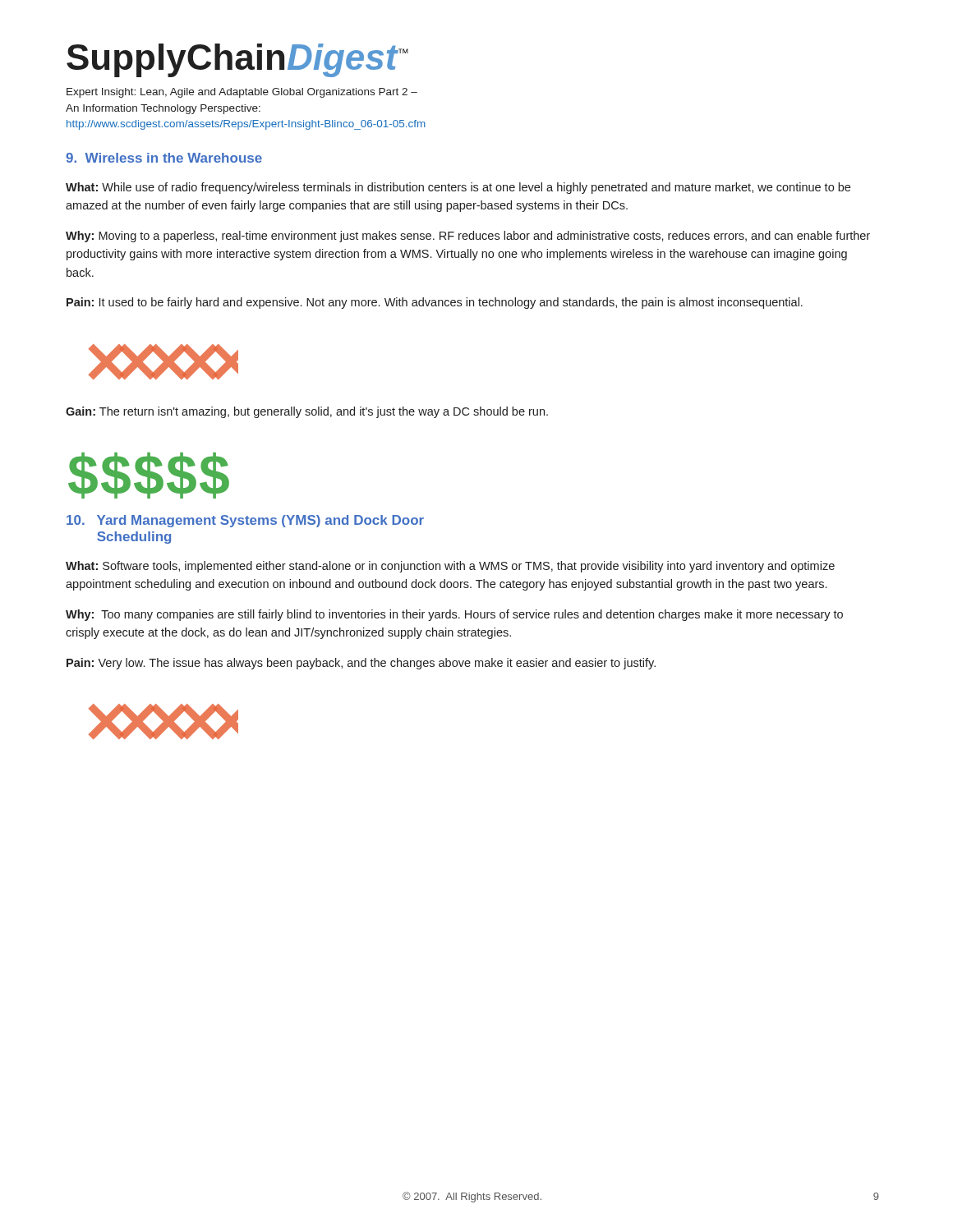Where is the passage that starts "Pain: Very low."?
Viewport: 953px width, 1232px height.
361,663
